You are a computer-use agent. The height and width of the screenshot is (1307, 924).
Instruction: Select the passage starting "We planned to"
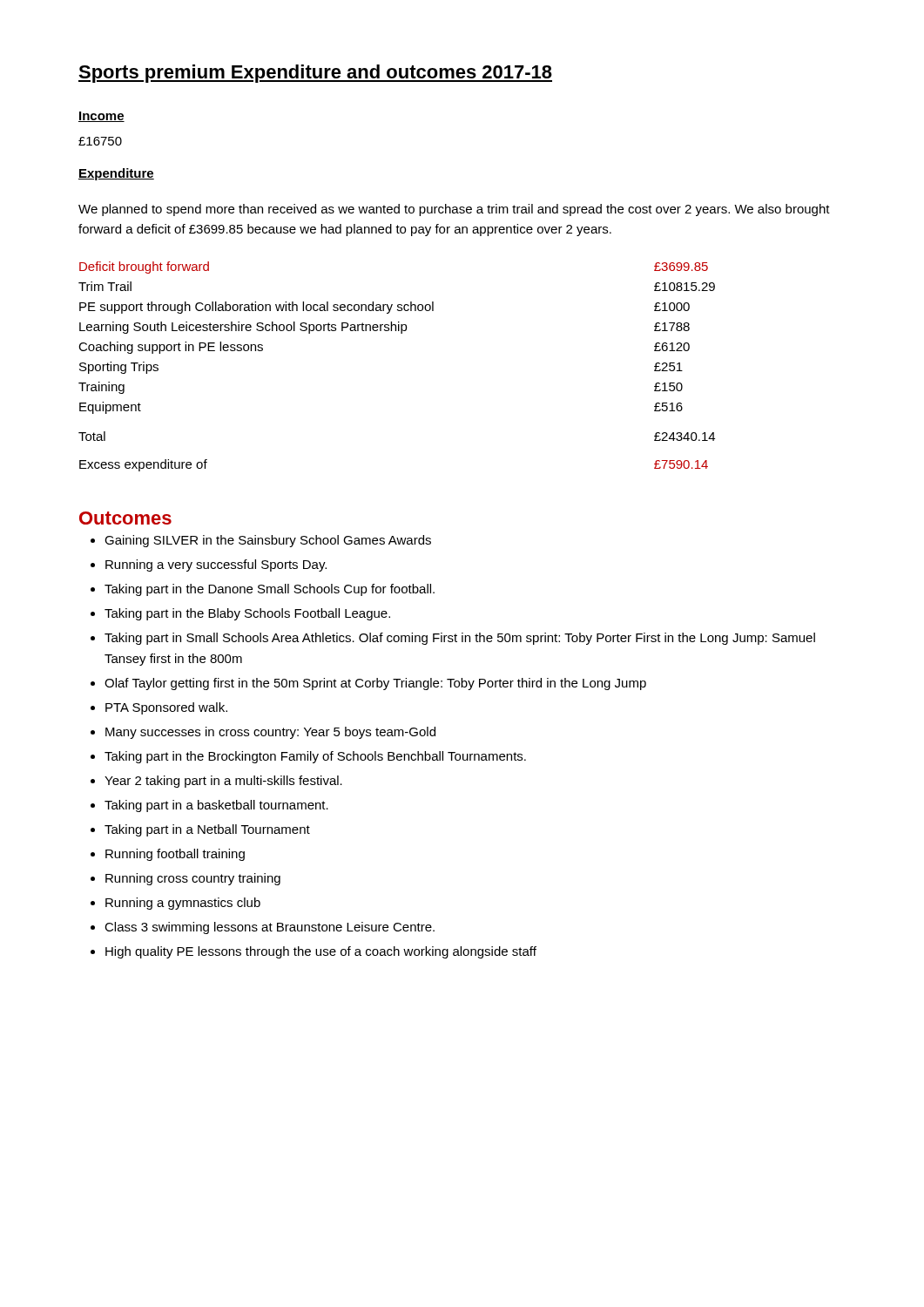pos(454,218)
